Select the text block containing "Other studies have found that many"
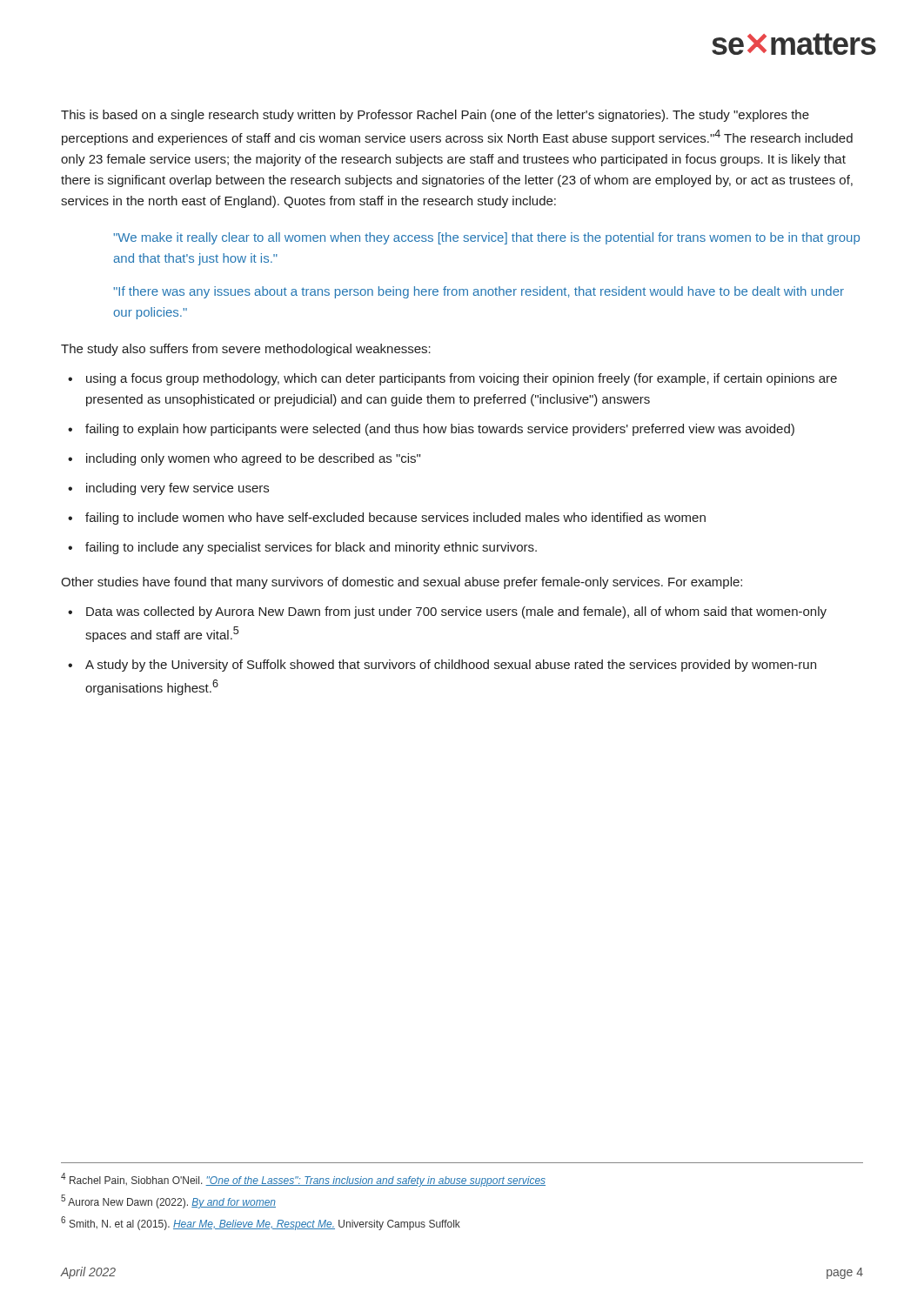The height and width of the screenshot is (1305, 924). [402, 582]
